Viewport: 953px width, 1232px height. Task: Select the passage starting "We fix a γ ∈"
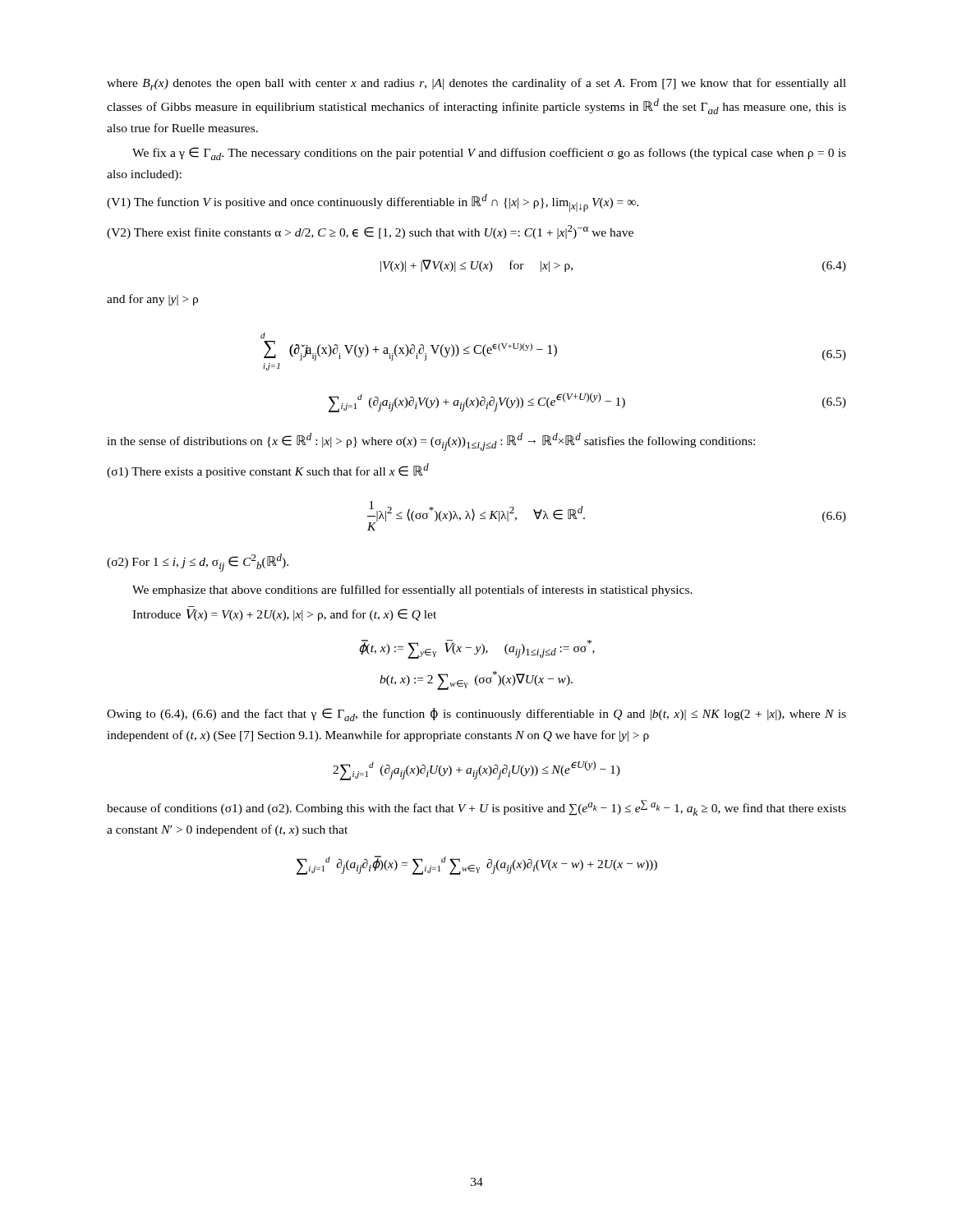[x=476, y=164]
